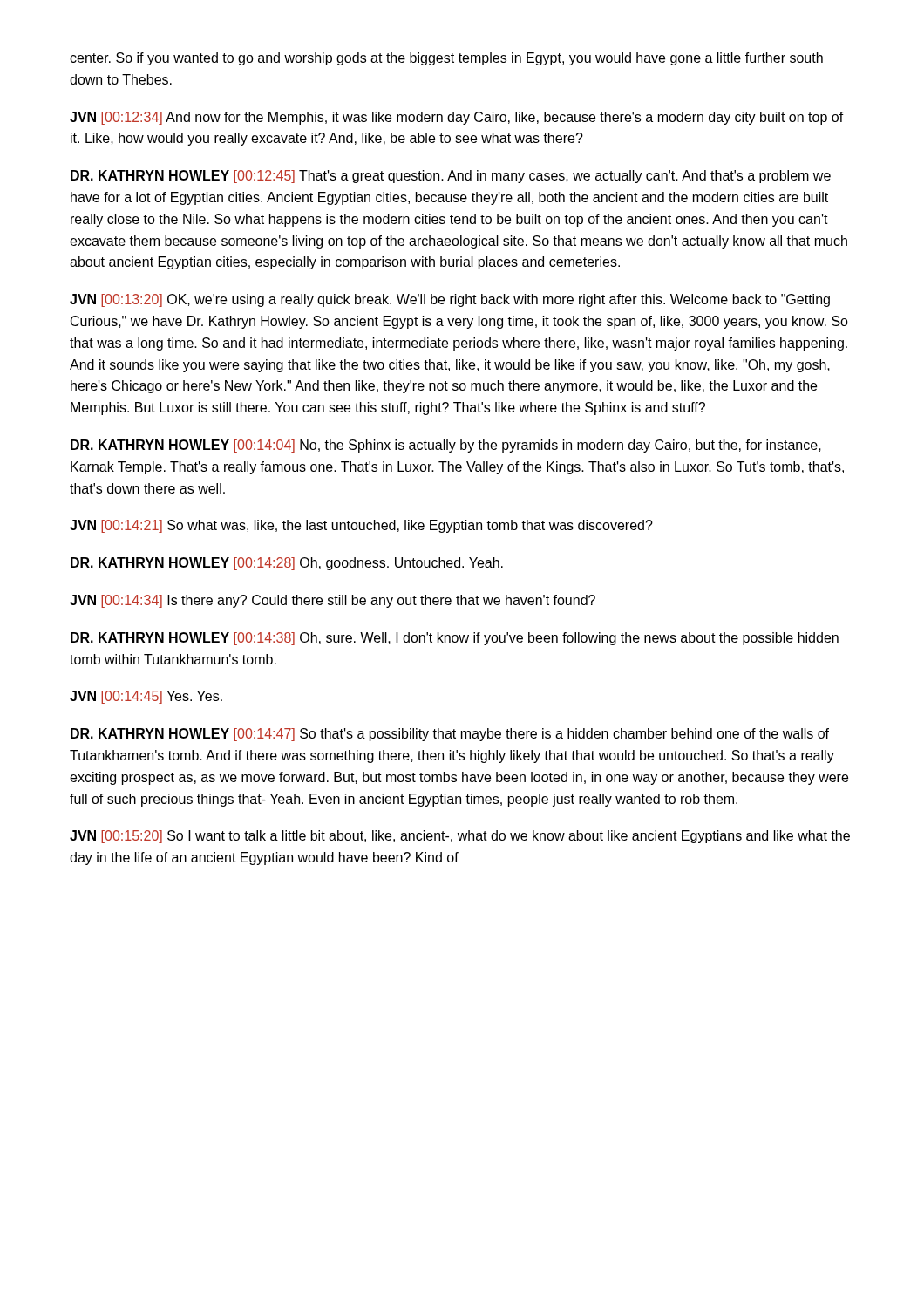This screenshot has width=924, height=1308.
Task: Locate the block of text that opens with "JVN [00:12:34] And now for the Memphis, it"
Action: pyautogui.click(x=456, y=128)
